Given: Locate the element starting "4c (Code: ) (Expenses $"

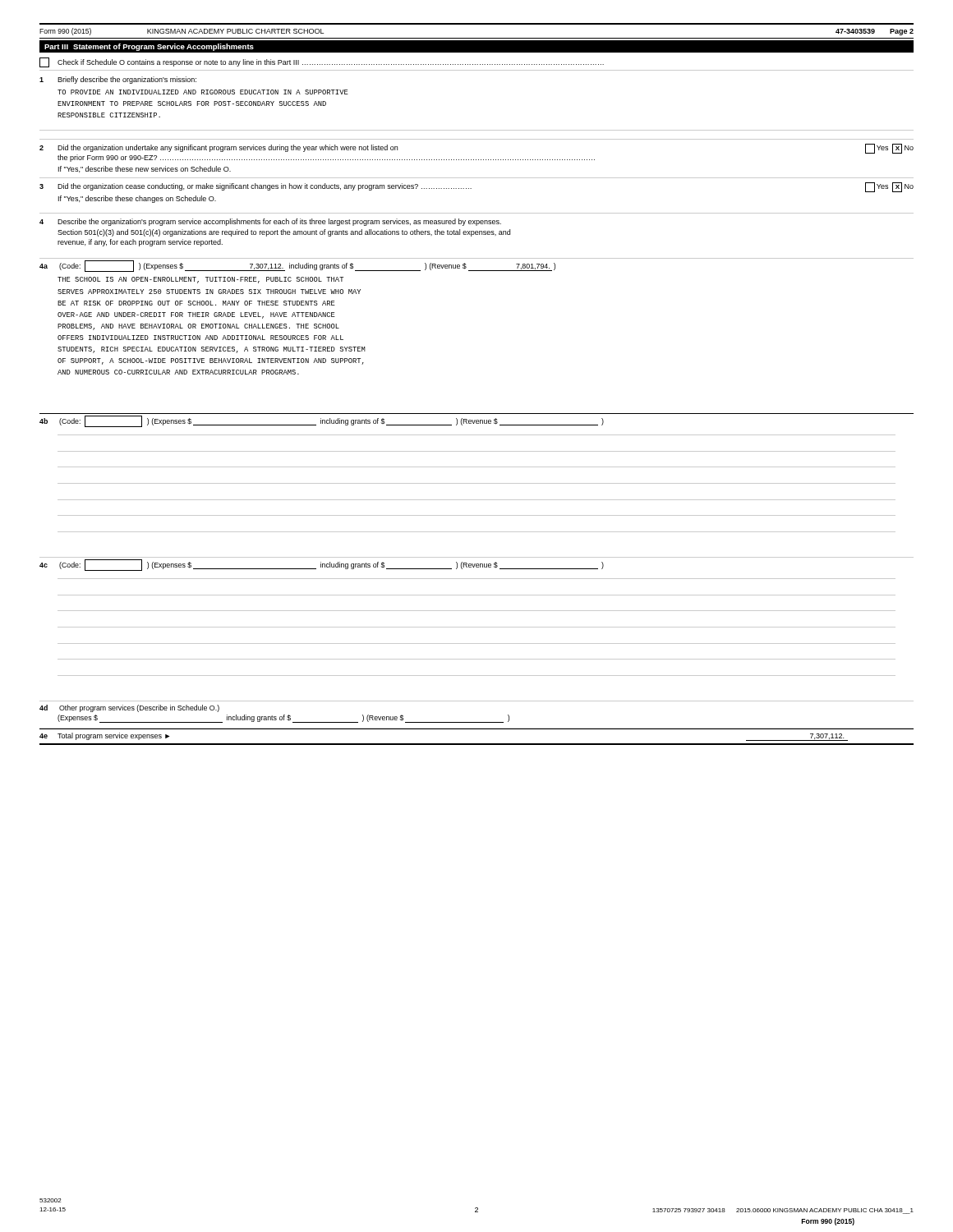Looking at the screenshot, I should click(476, 626).
